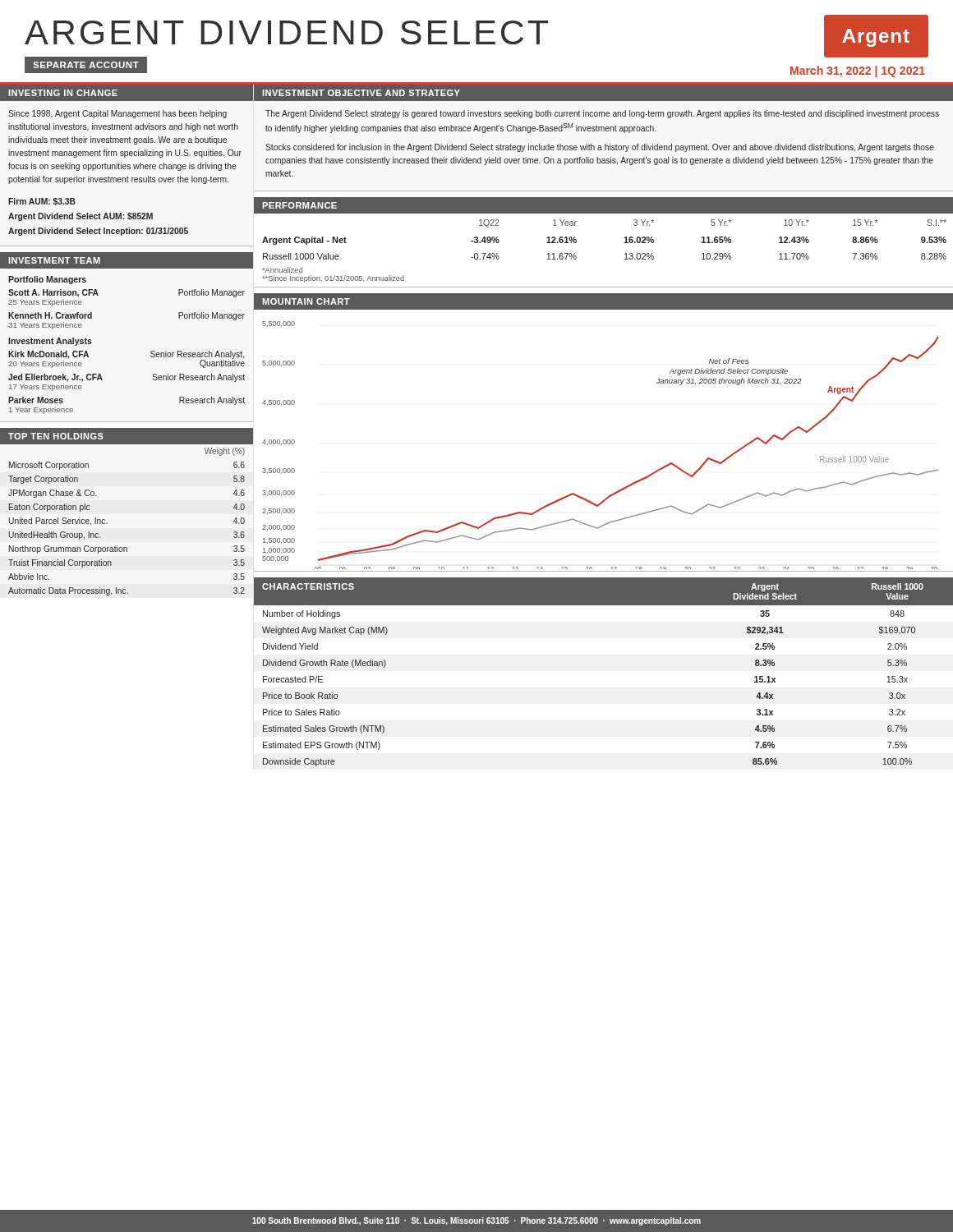Find the passage starting "ARGENT DIVIDEND SELECT"
The image size is (953, 1232).
(288, 32)
